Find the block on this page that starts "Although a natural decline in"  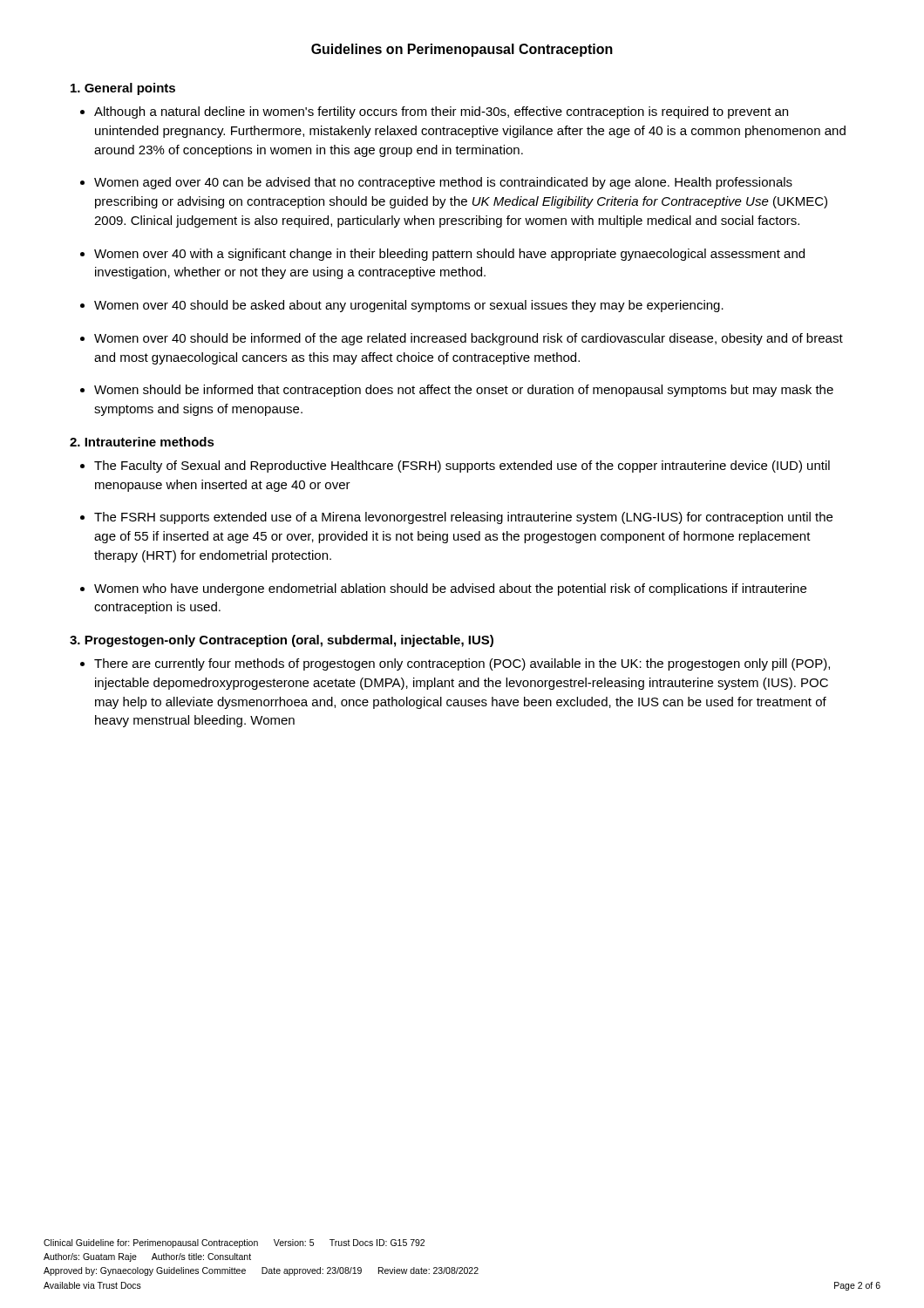tap(470, 130)
